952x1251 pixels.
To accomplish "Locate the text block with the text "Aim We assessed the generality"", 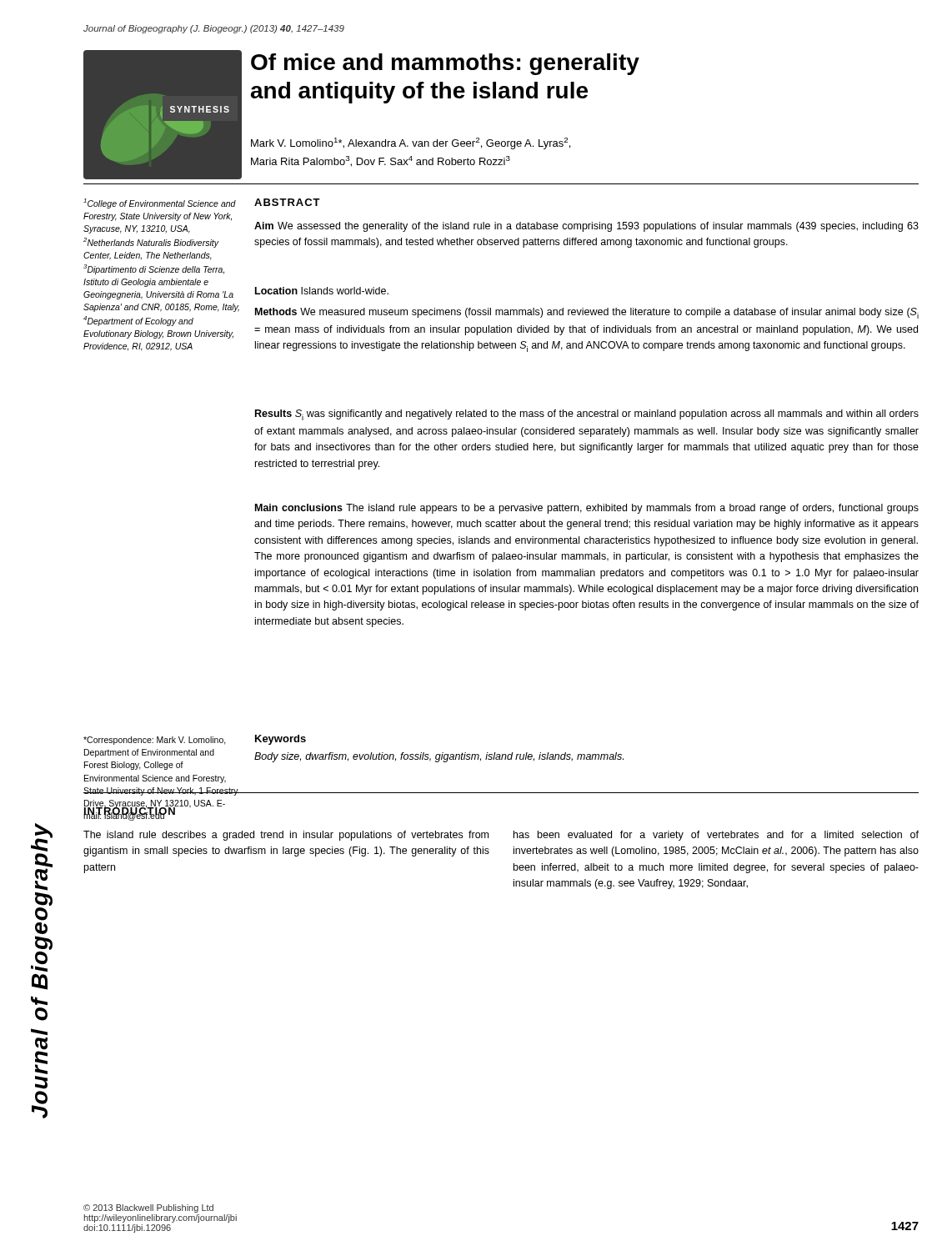I will (586, 234).
